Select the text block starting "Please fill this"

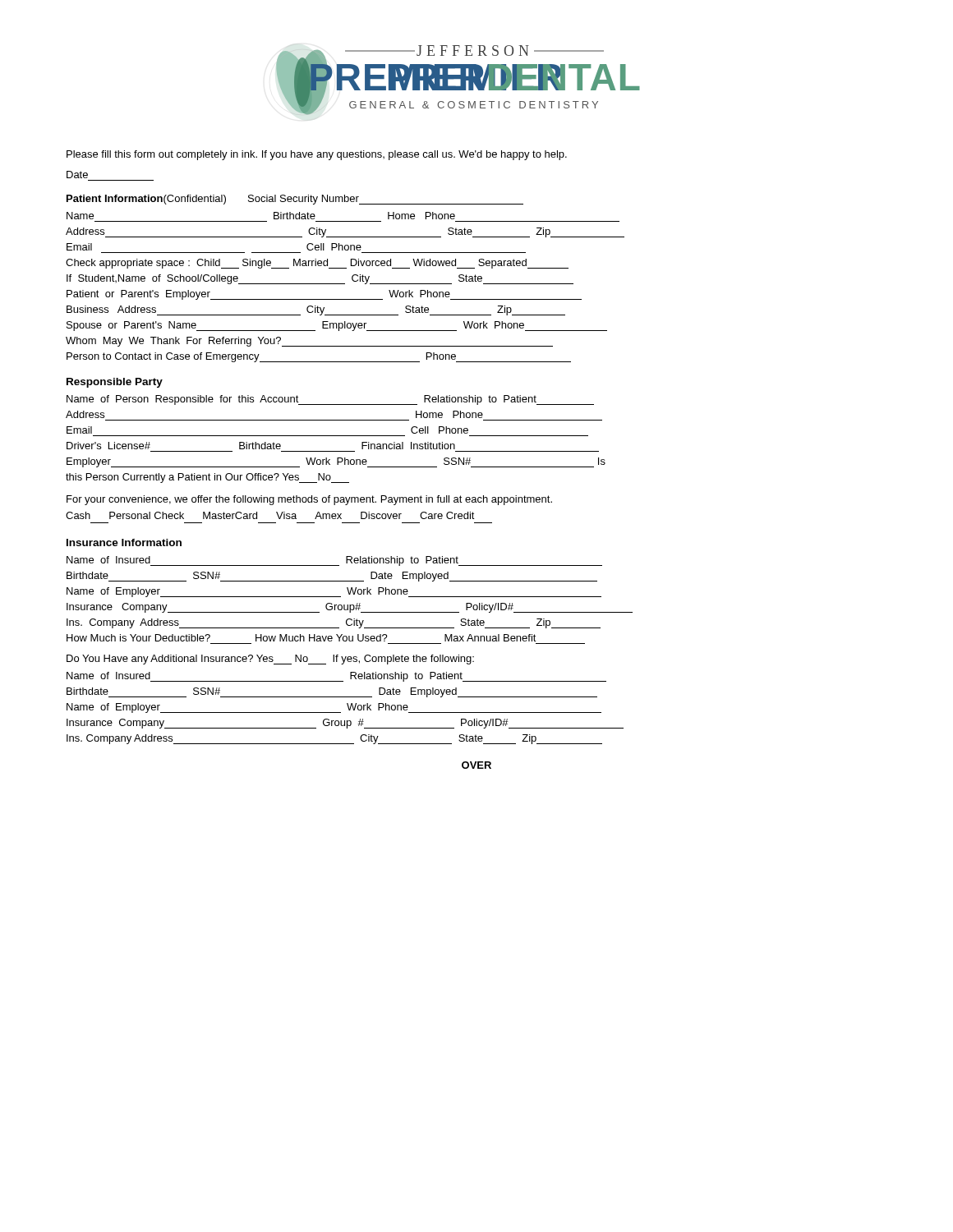(317, 154)
